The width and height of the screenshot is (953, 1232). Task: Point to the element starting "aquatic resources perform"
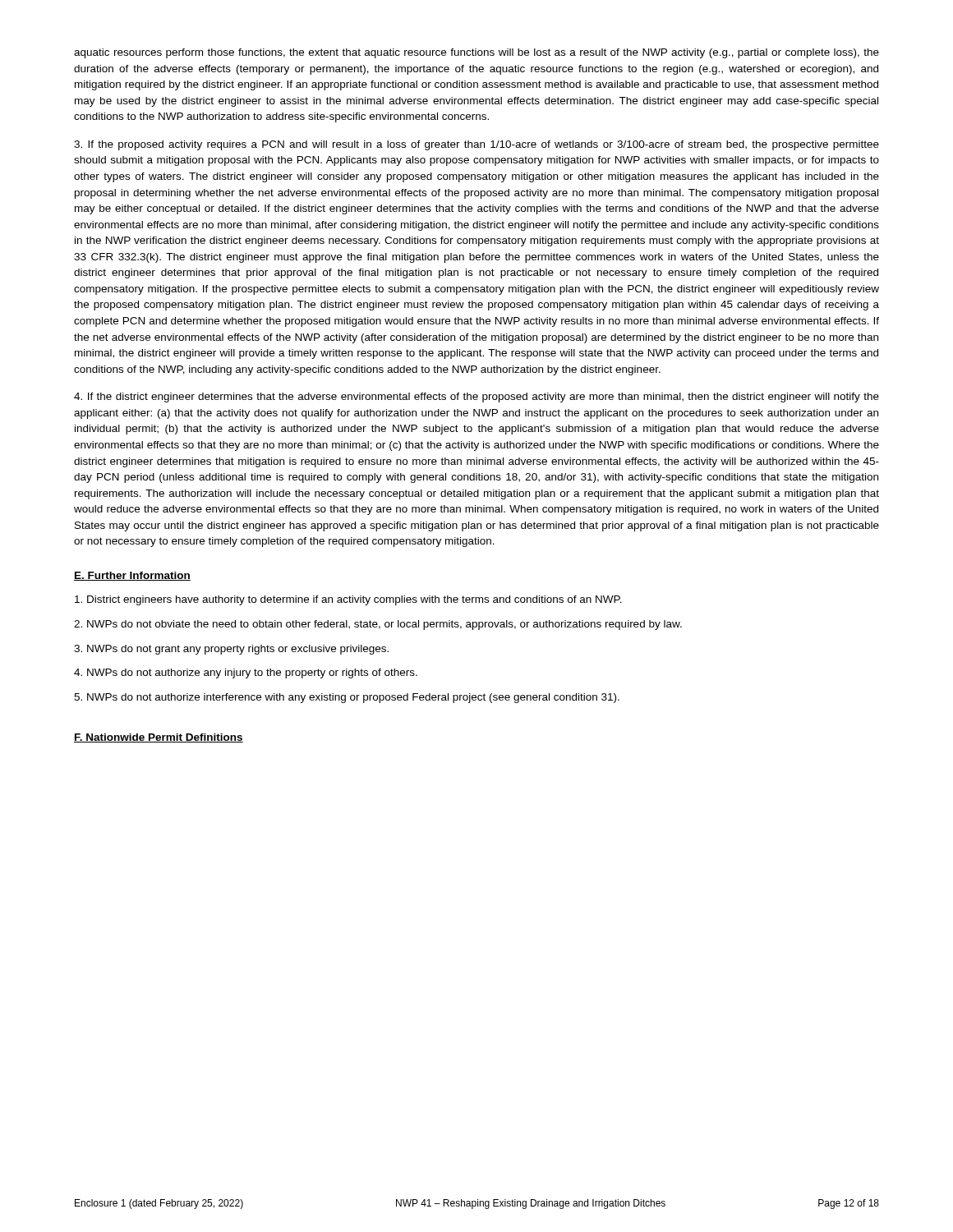(476, 84)
